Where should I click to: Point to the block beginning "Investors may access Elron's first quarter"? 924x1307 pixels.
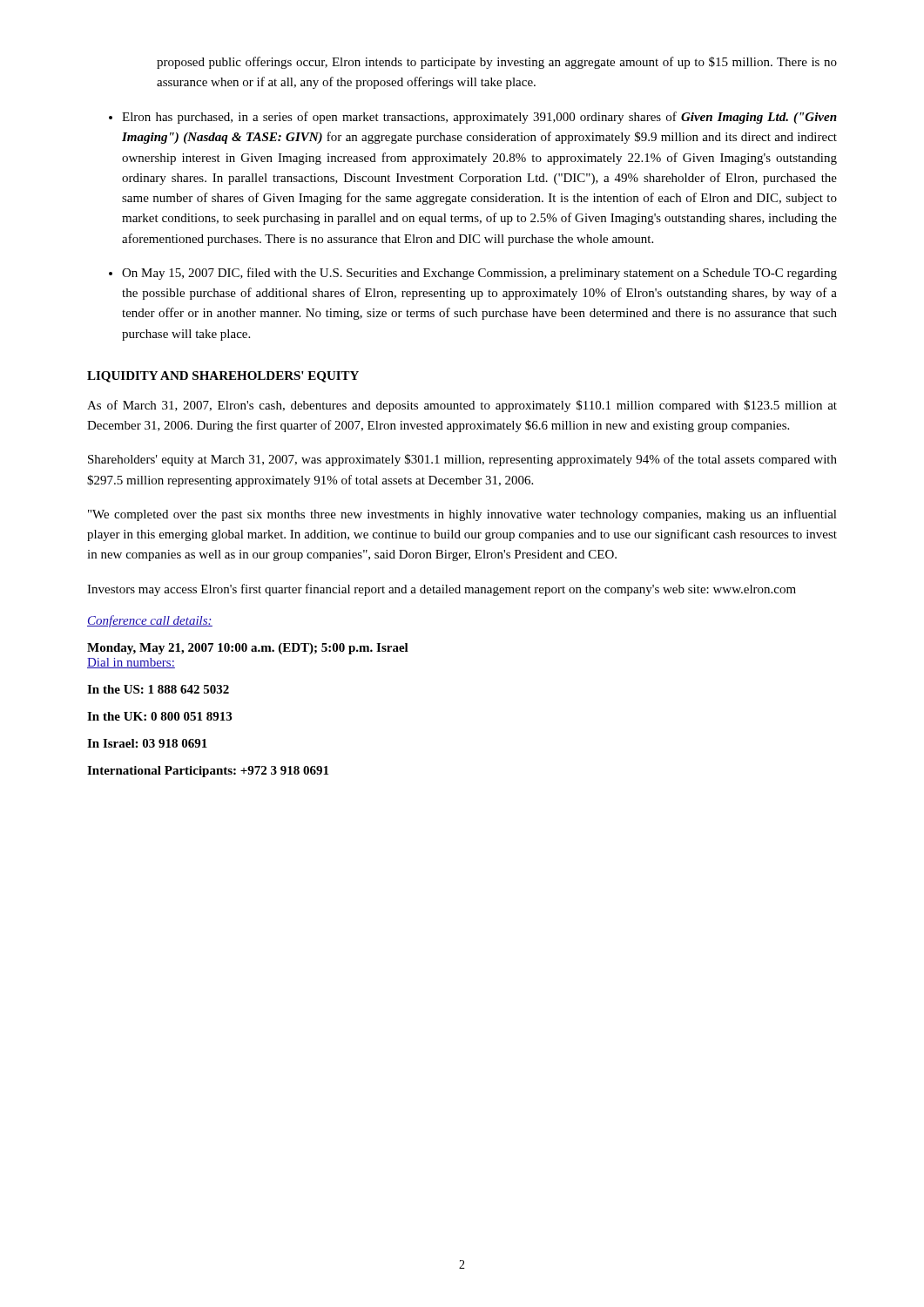(442, 589)
